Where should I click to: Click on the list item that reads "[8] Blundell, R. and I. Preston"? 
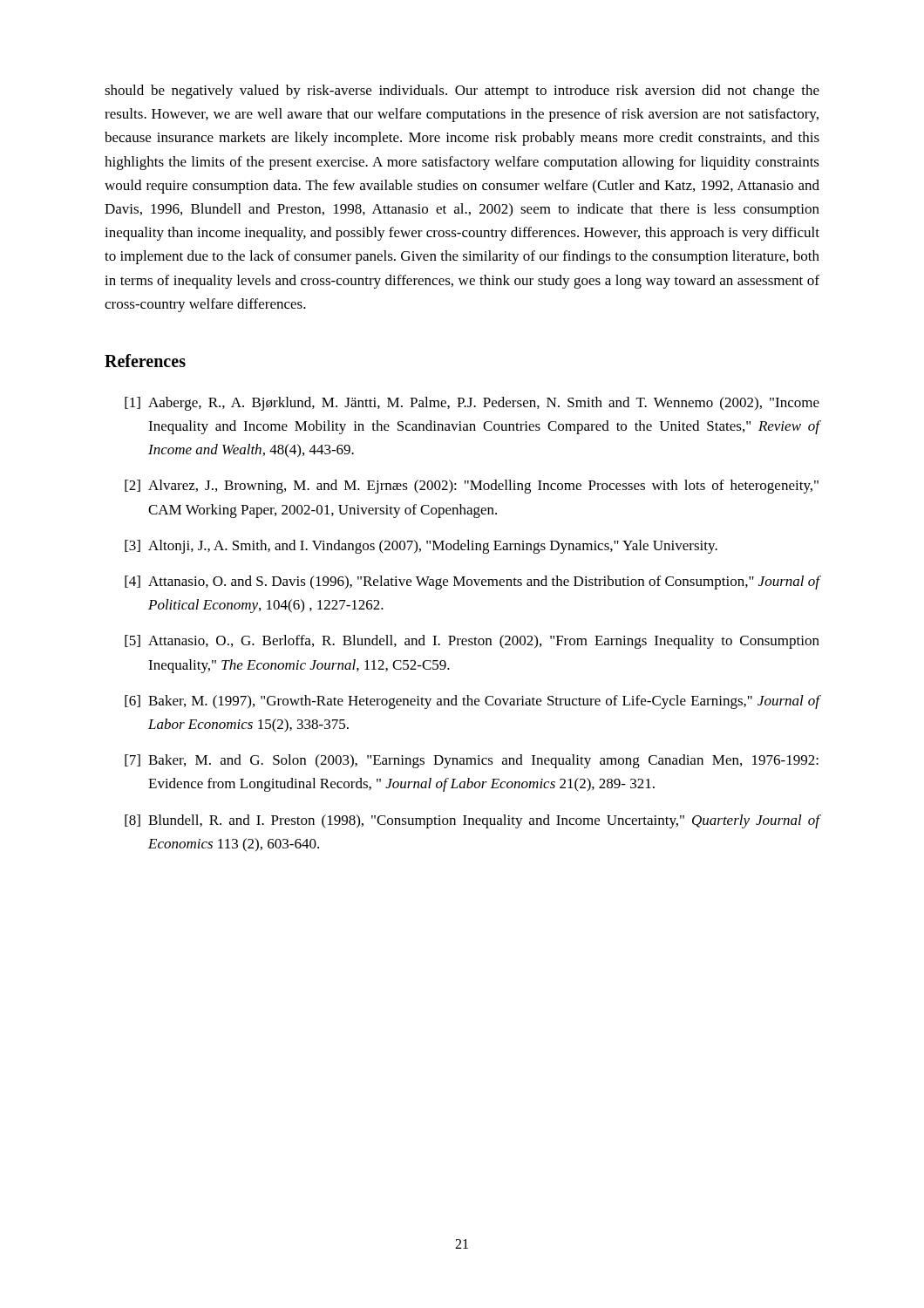coord(462,832)
